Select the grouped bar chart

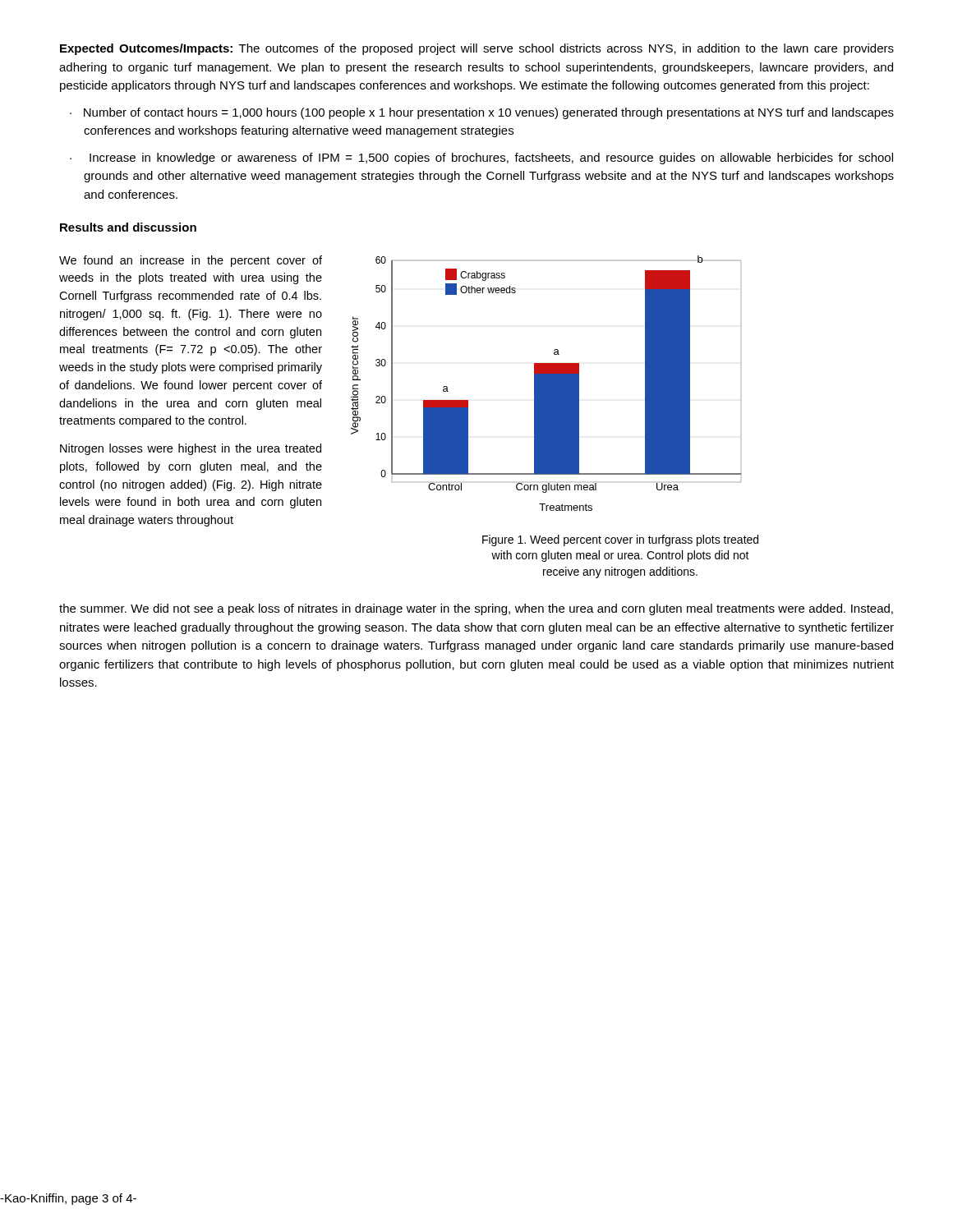620,388
